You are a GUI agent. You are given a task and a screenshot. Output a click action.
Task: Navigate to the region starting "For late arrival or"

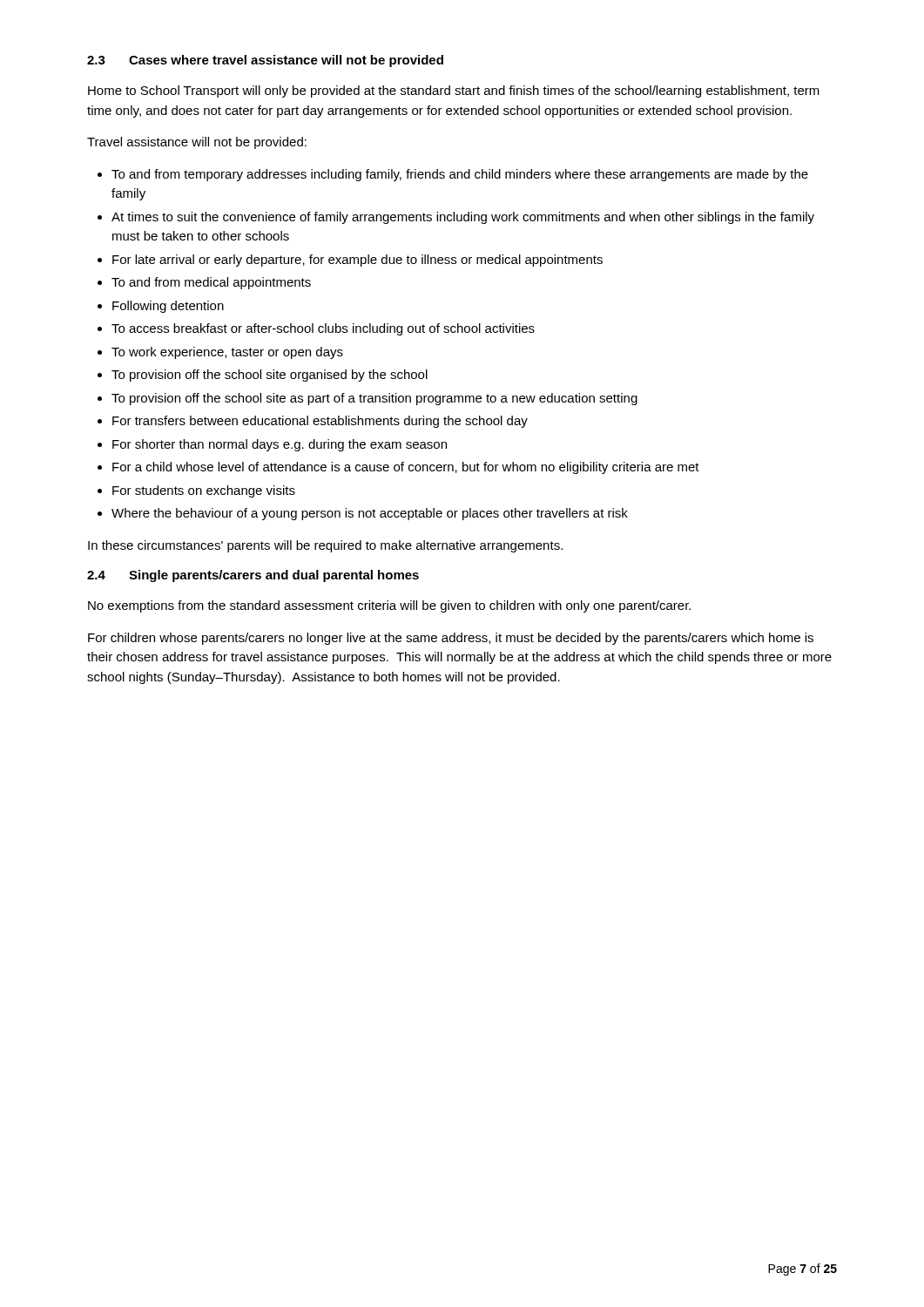[x=357, y=259]
